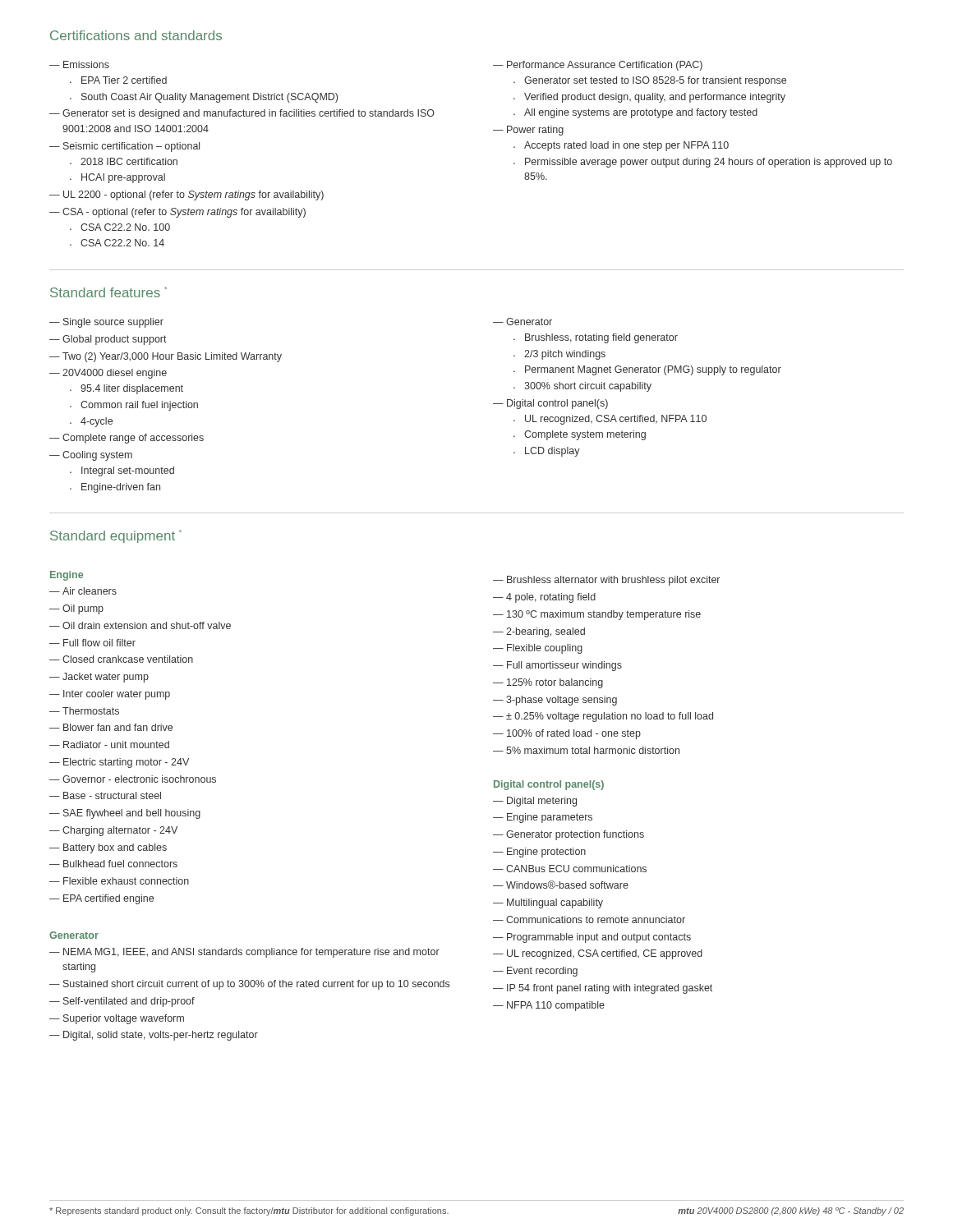Locate the text "Full flow oil filter"
953x1232 pixels.
tap(99, 643)
